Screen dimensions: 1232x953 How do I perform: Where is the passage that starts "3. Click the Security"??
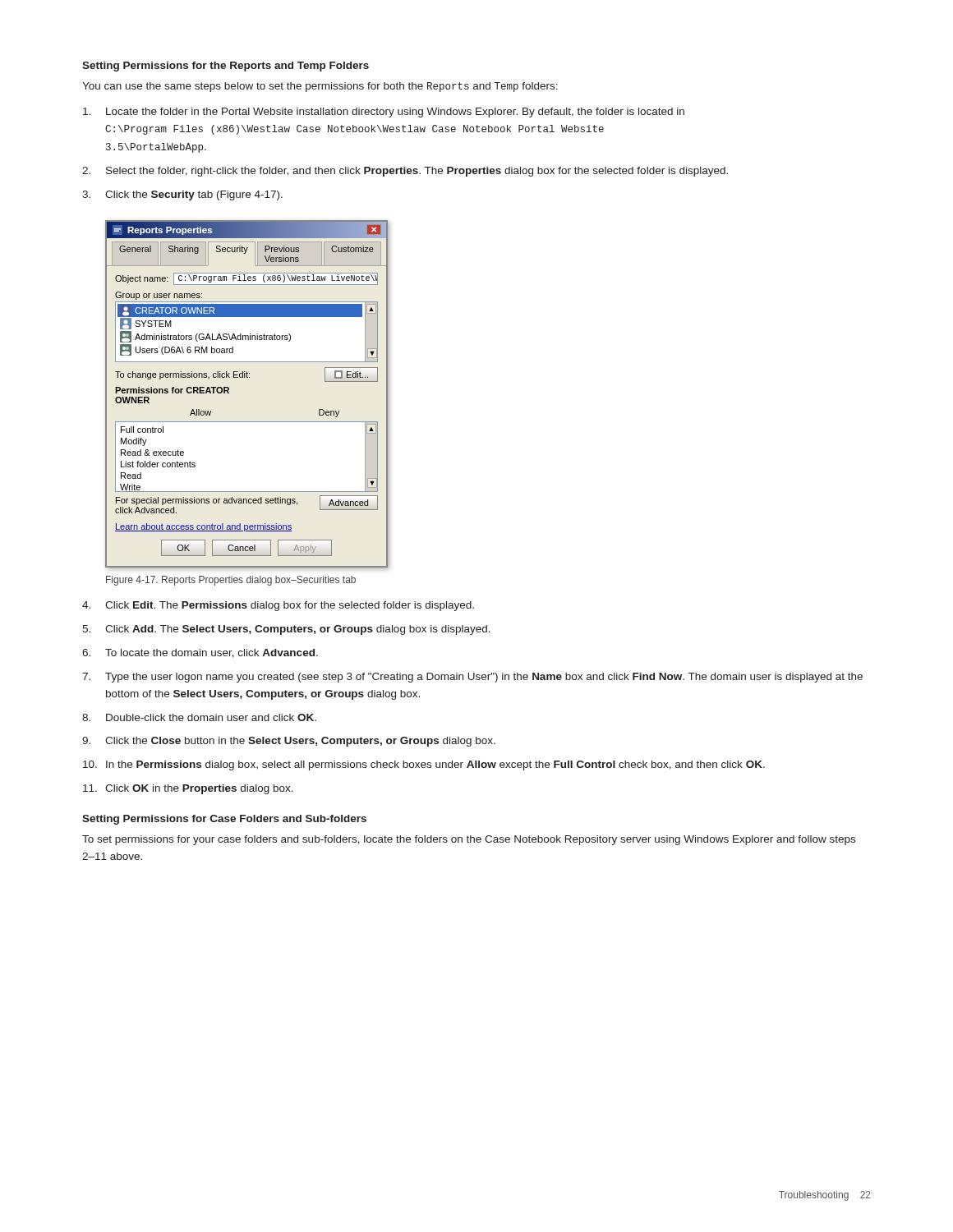[182, 195]
